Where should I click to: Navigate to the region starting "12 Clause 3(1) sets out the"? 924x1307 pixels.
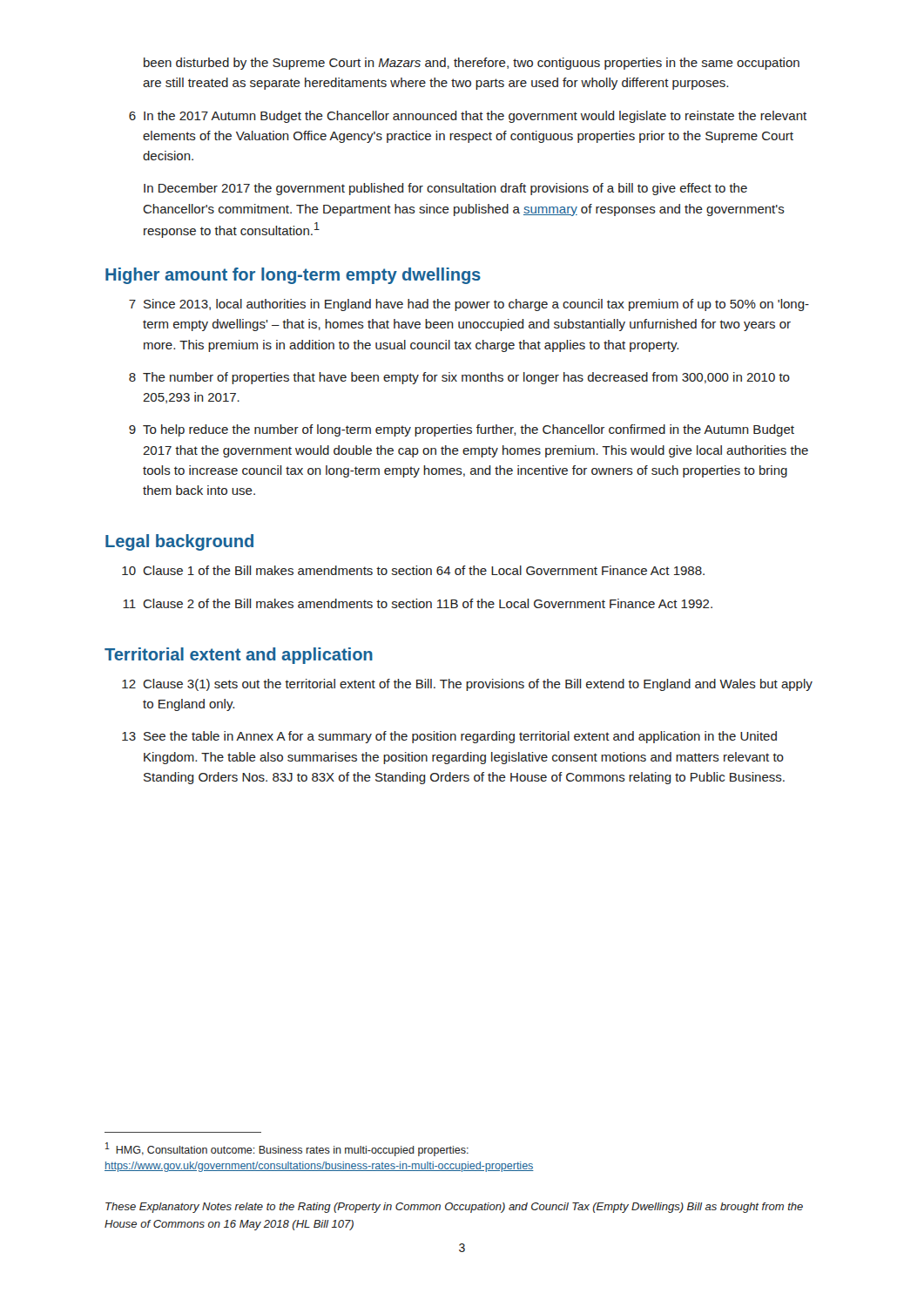tap(462, 694)
